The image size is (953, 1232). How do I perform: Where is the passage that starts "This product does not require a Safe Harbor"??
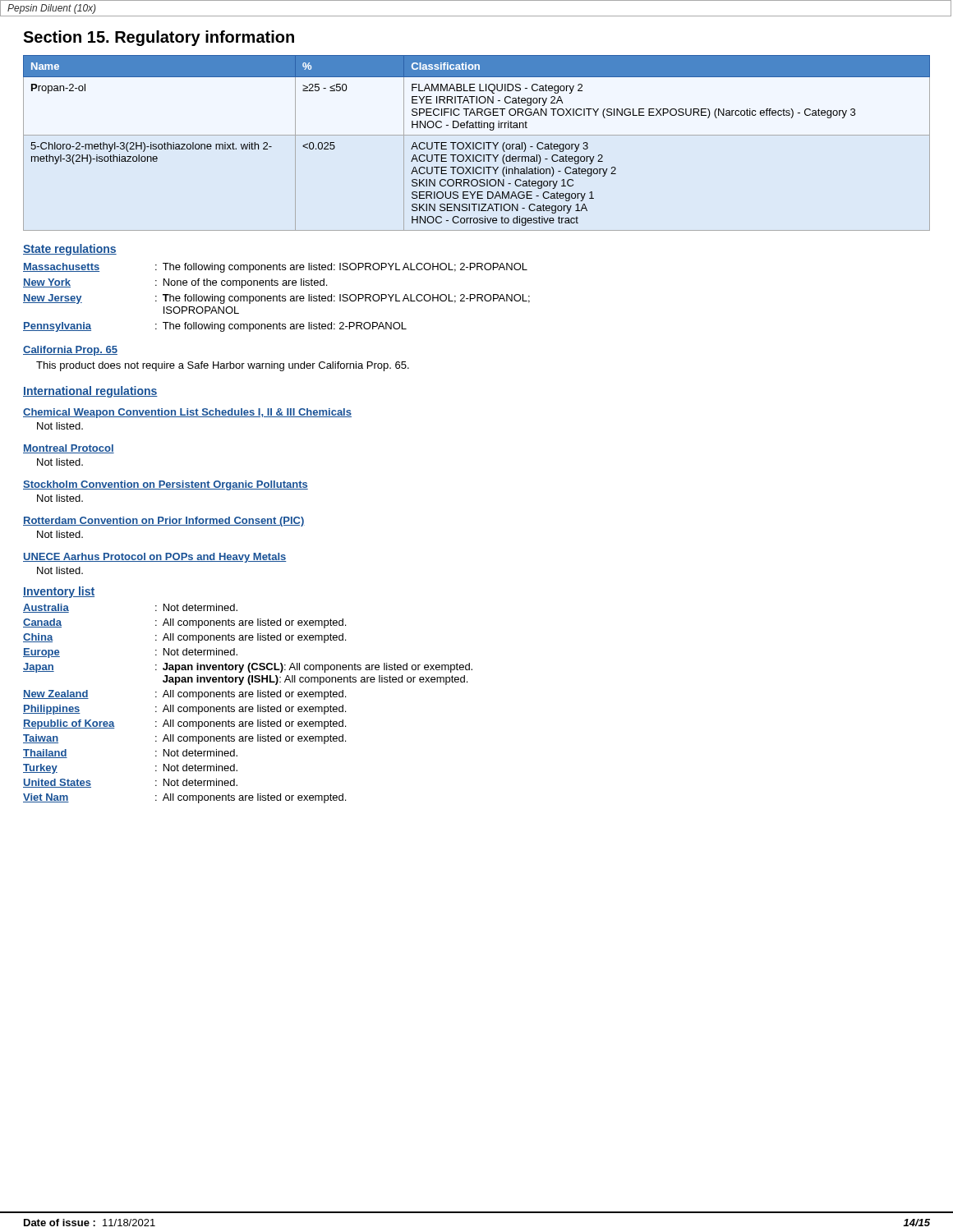click(223, 365)
